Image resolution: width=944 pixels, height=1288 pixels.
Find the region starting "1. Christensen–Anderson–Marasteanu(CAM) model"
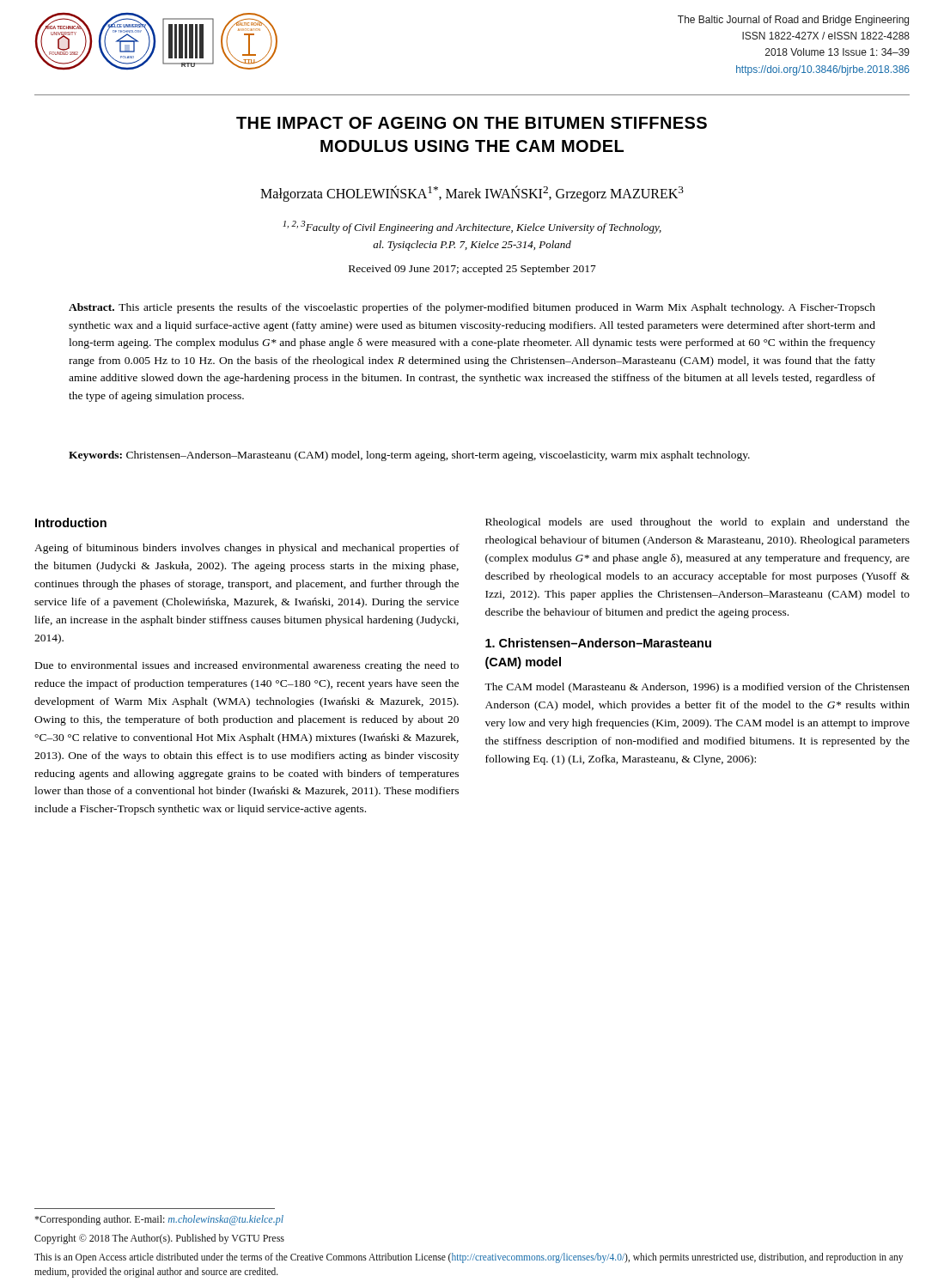coord(598,652)
